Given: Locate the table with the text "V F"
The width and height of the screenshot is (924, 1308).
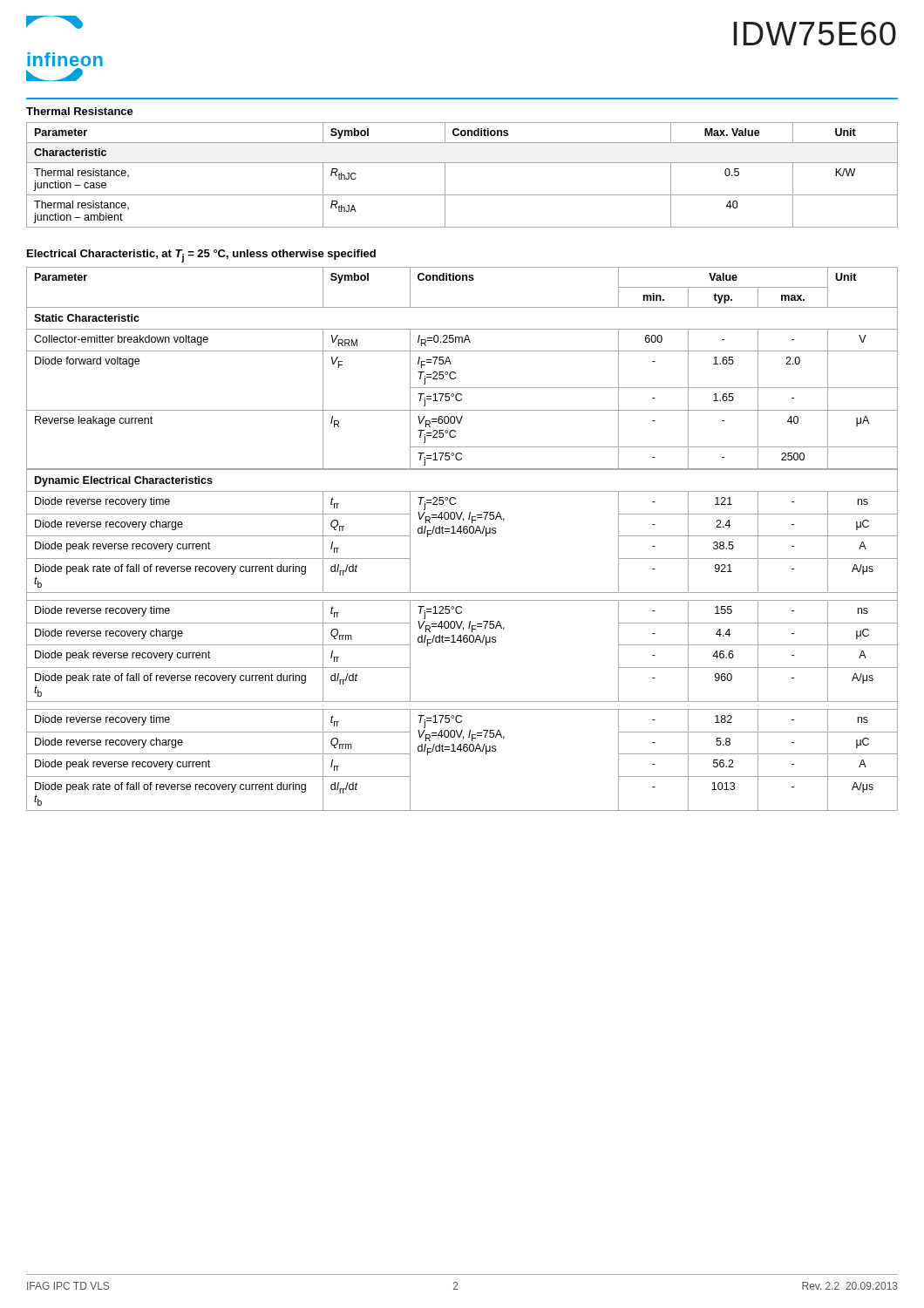Looking at the screenshot, I should coord(462,539).
